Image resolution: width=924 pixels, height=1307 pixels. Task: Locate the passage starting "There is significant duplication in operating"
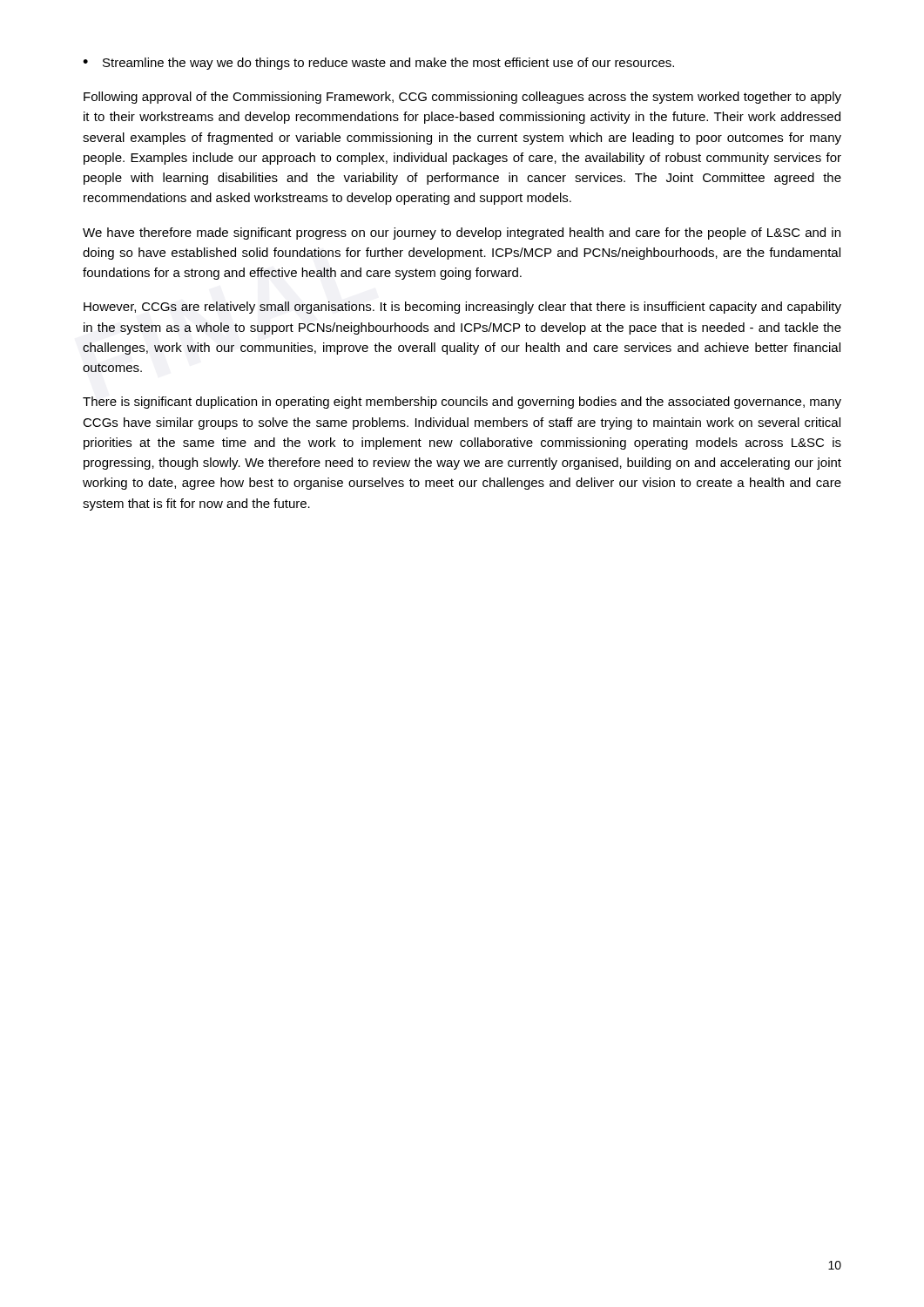point(462,452)
